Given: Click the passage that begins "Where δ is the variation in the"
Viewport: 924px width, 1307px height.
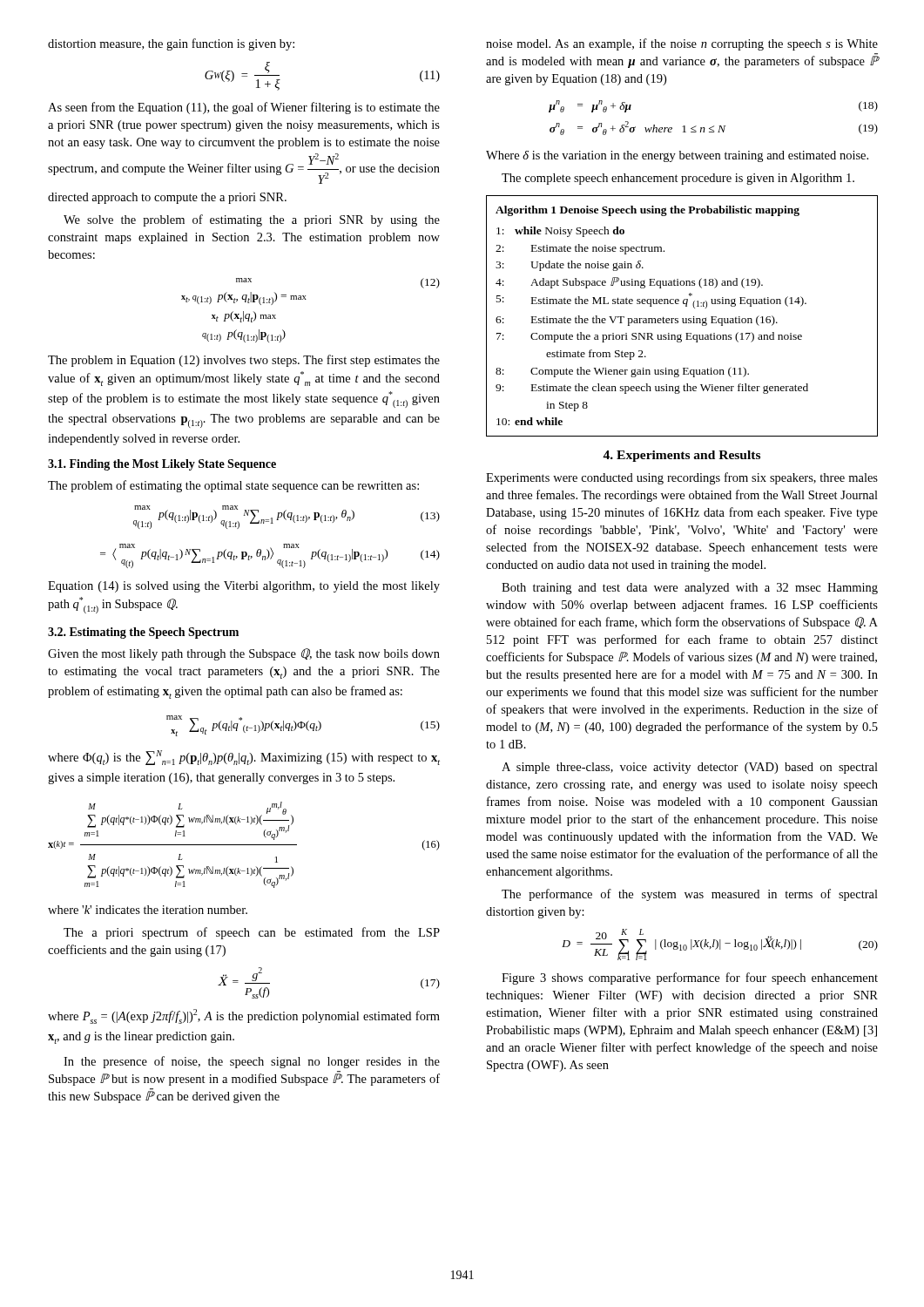Looking at the screenshot, I should [x=682, y=167].
